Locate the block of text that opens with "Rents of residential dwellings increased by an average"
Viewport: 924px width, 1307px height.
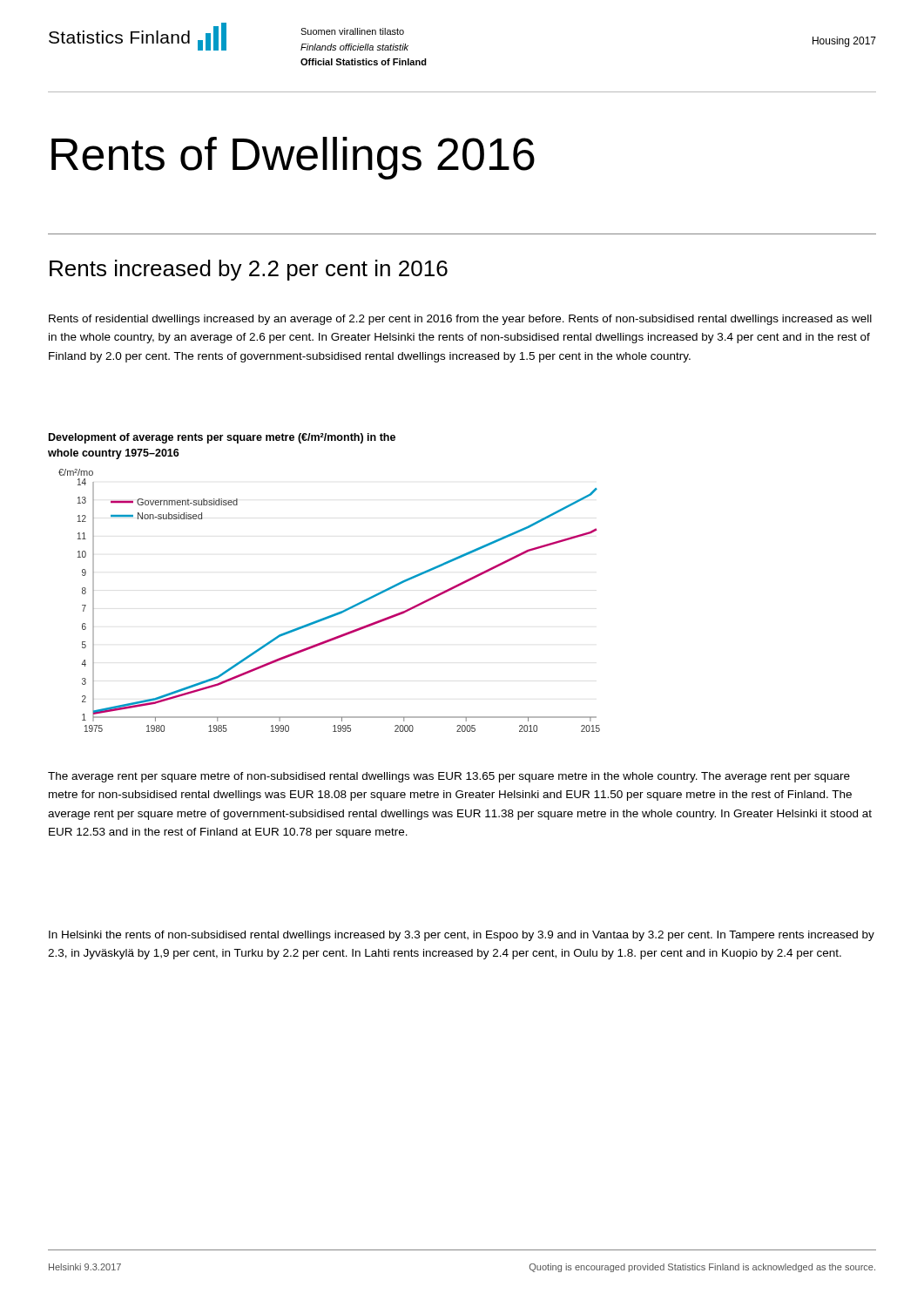tap(460, 337)
